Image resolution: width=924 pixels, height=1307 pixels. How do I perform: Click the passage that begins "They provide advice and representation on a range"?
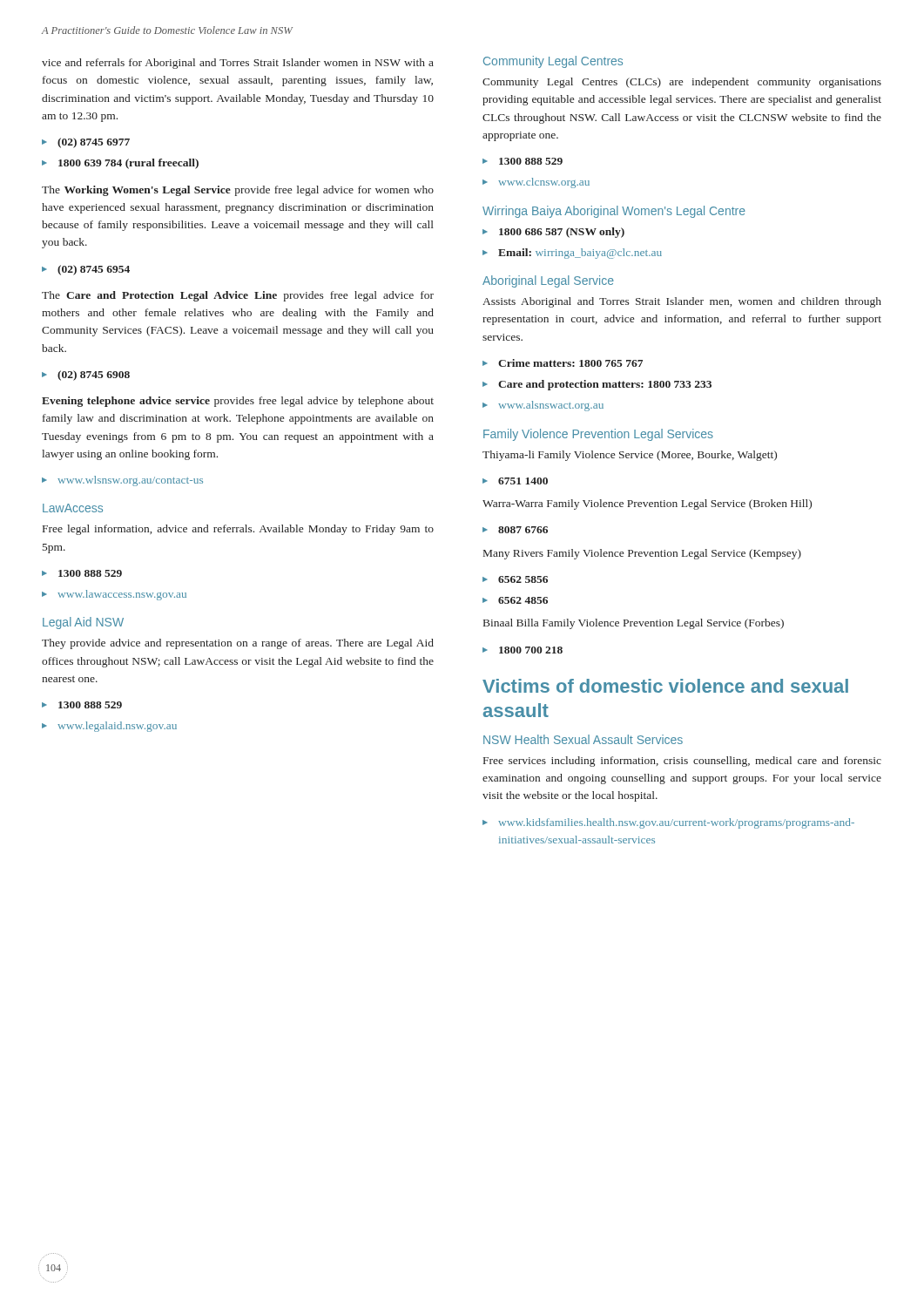(238, 660)
